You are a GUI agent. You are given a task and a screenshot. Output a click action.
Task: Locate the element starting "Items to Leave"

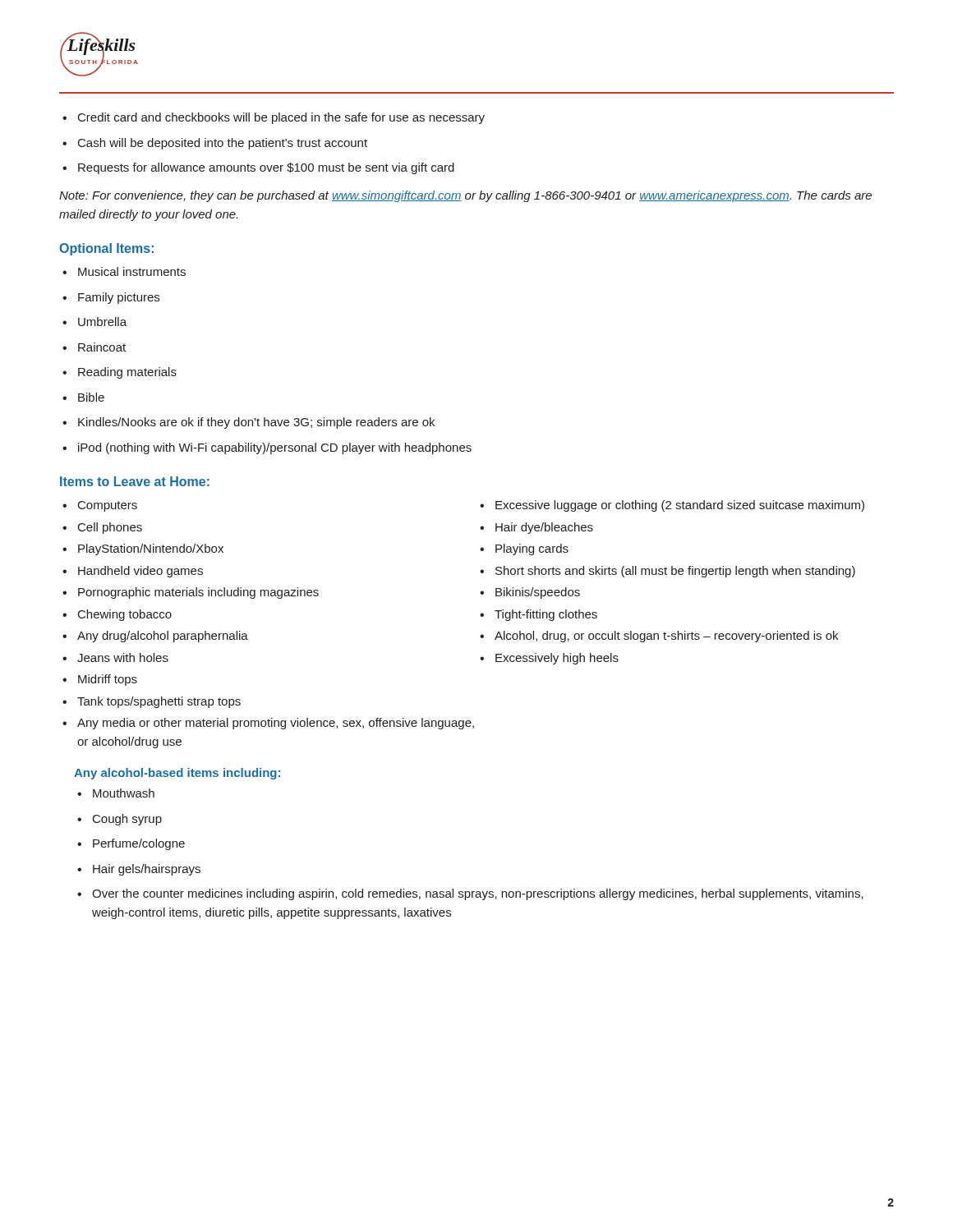pos(135,482)
